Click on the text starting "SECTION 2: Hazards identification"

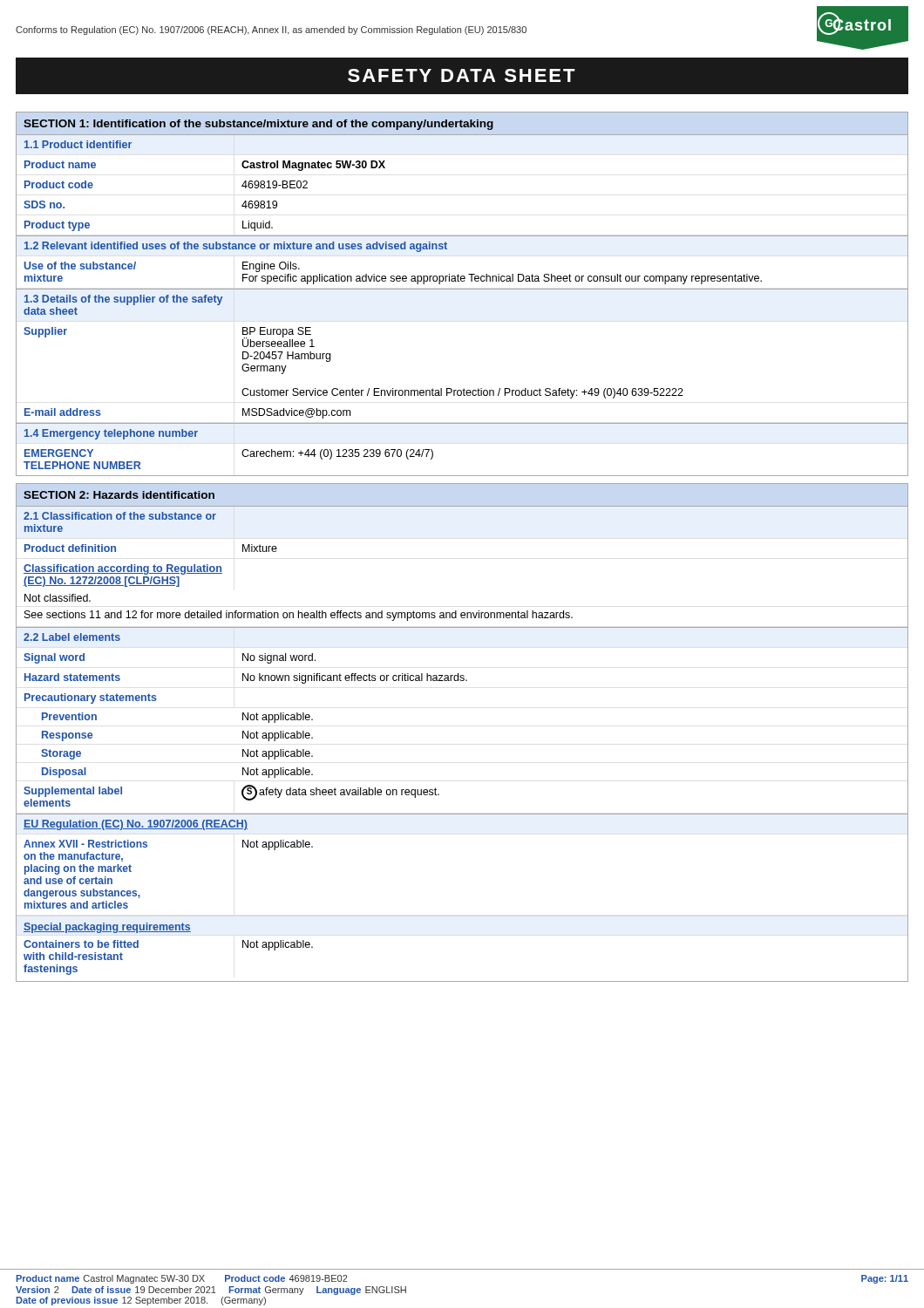[119, 495]
